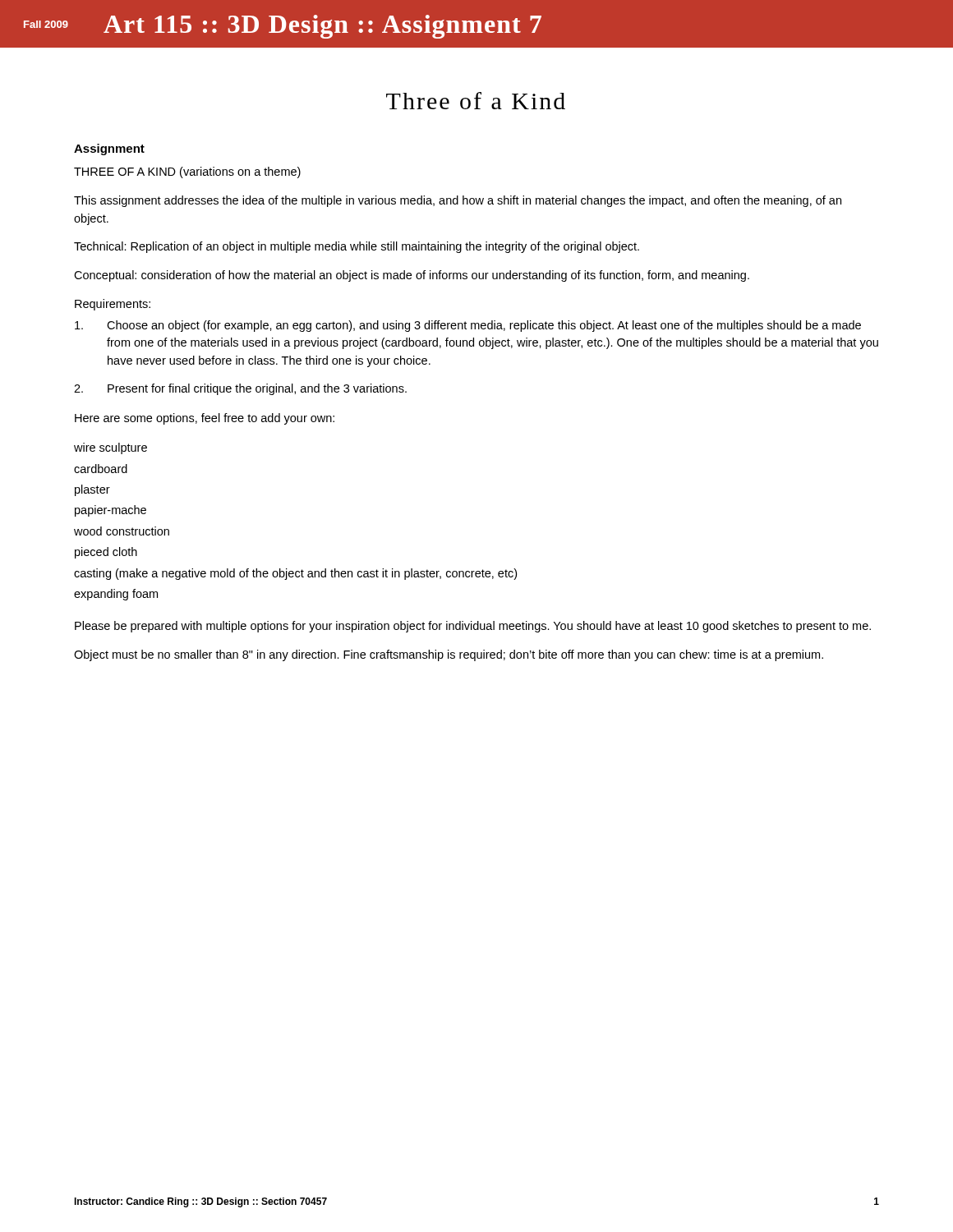Where is the passage that starts "Here are some options, feel free"?

click(x=205, y=418)
